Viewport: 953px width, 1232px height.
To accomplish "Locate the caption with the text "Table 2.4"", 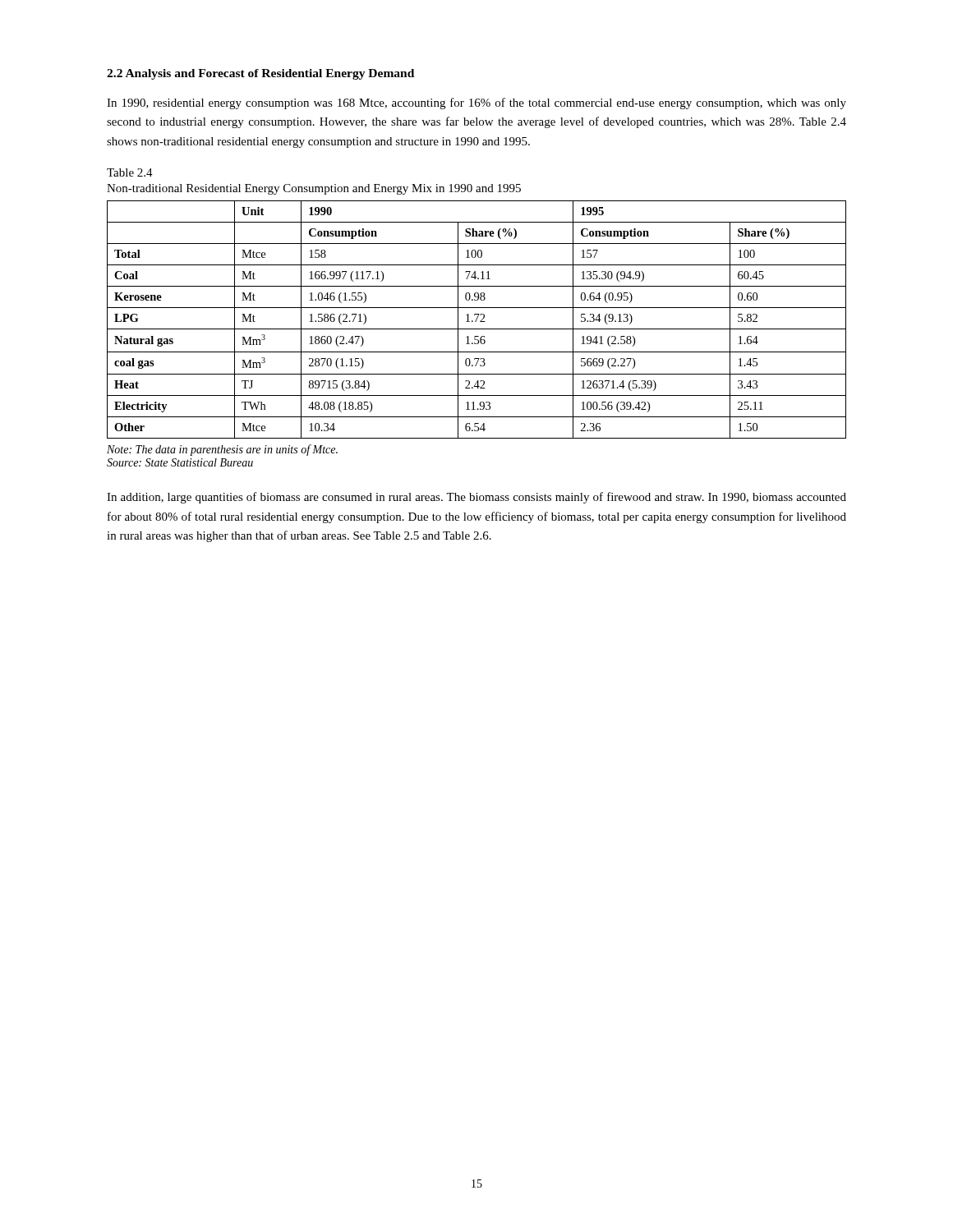I will pyautogui.click(x=130, y=172).
